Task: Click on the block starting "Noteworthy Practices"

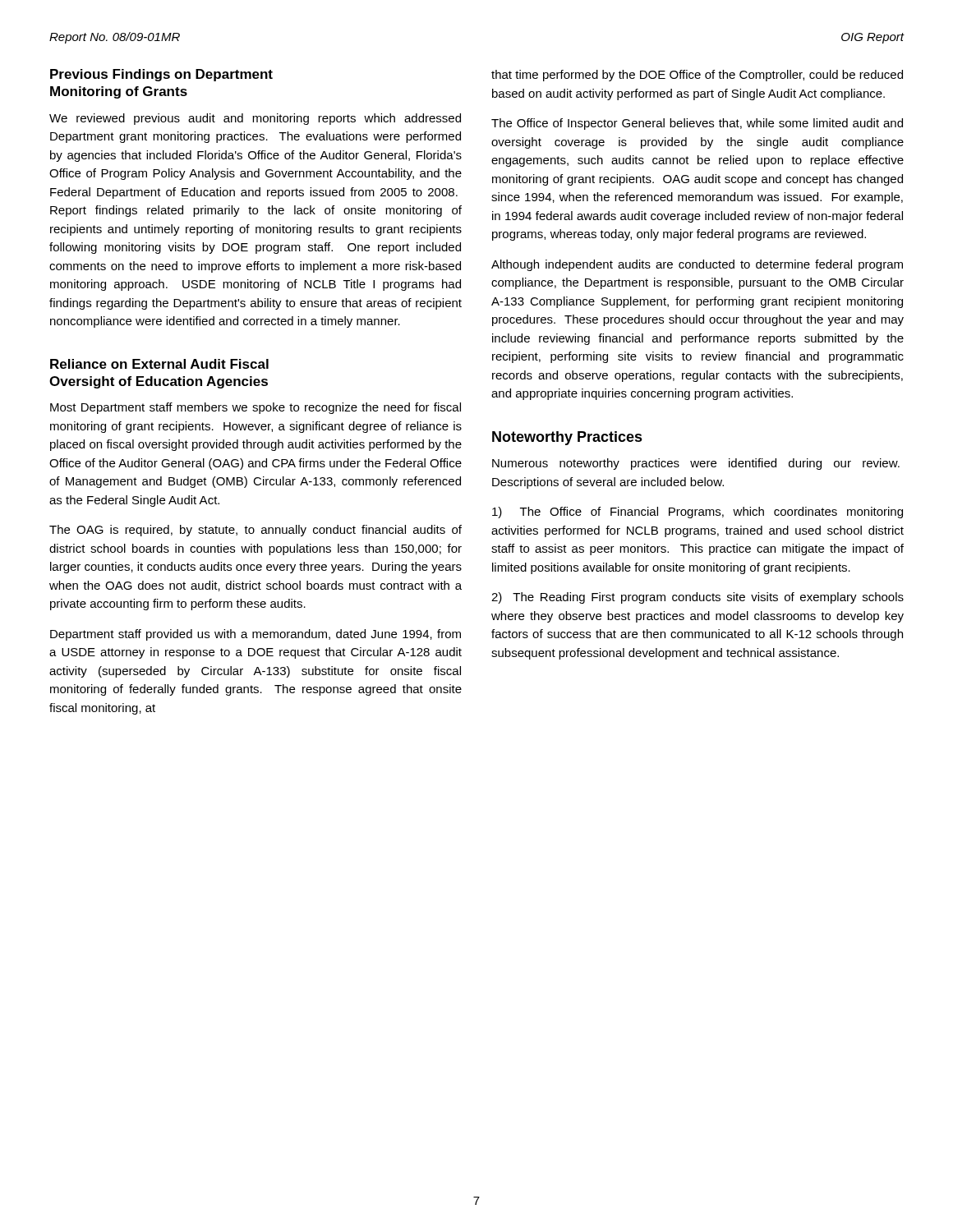Action: pos(567,437)
